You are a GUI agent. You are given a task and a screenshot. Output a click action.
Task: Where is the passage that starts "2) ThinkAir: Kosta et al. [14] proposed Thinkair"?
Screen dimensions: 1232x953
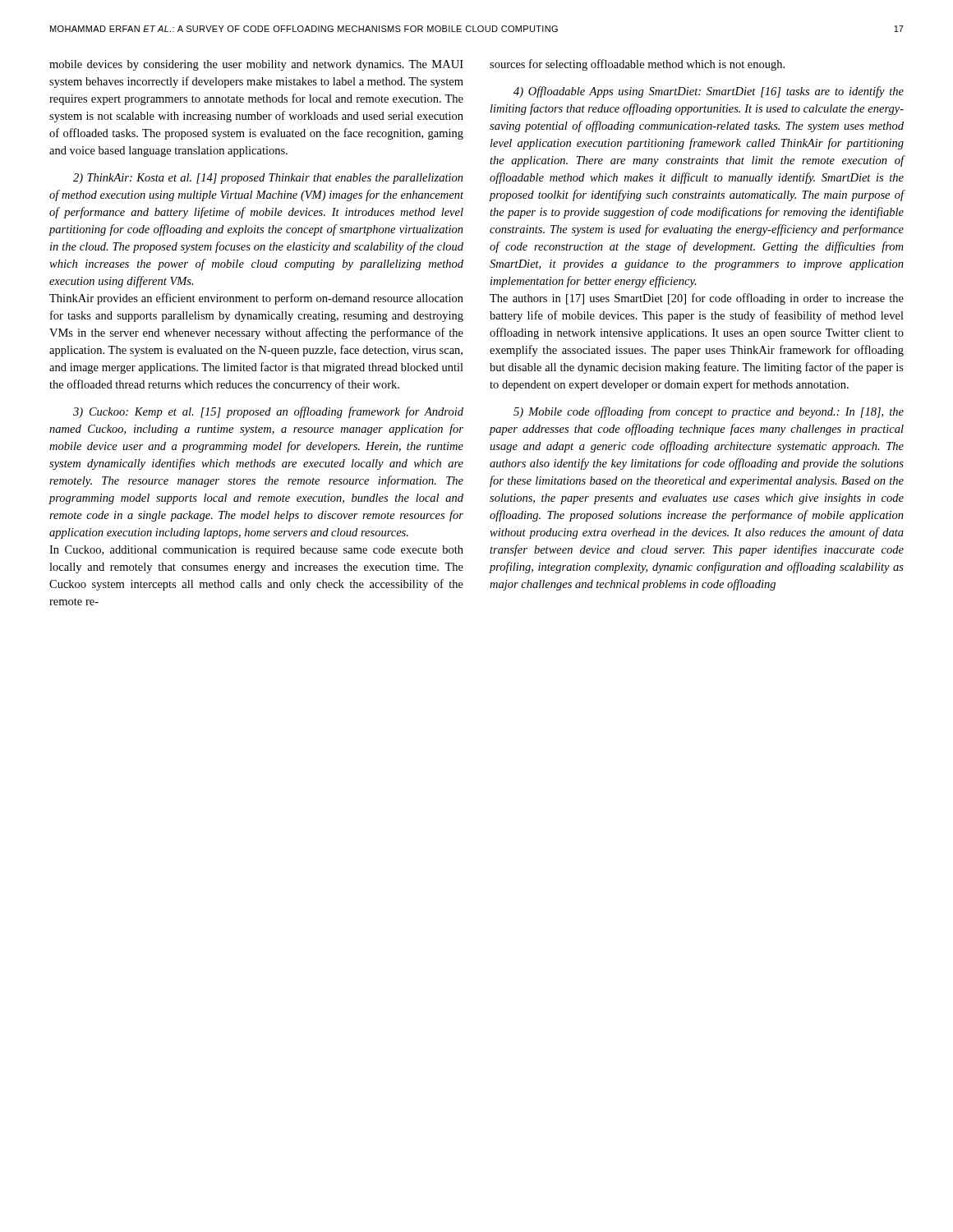[256, 230]
